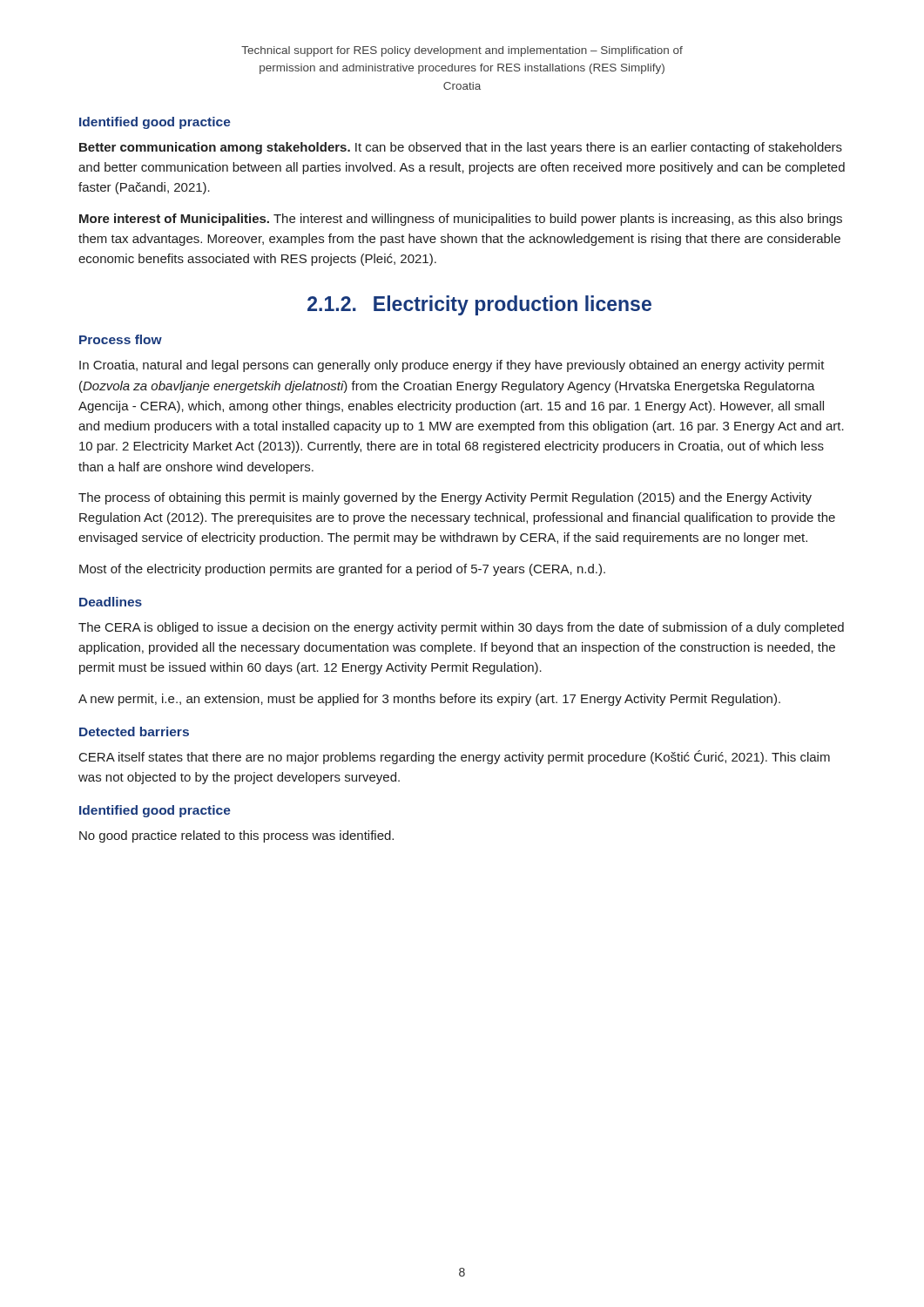Click on the text block starting "A new permit, i.e., an"

(430, 698)
